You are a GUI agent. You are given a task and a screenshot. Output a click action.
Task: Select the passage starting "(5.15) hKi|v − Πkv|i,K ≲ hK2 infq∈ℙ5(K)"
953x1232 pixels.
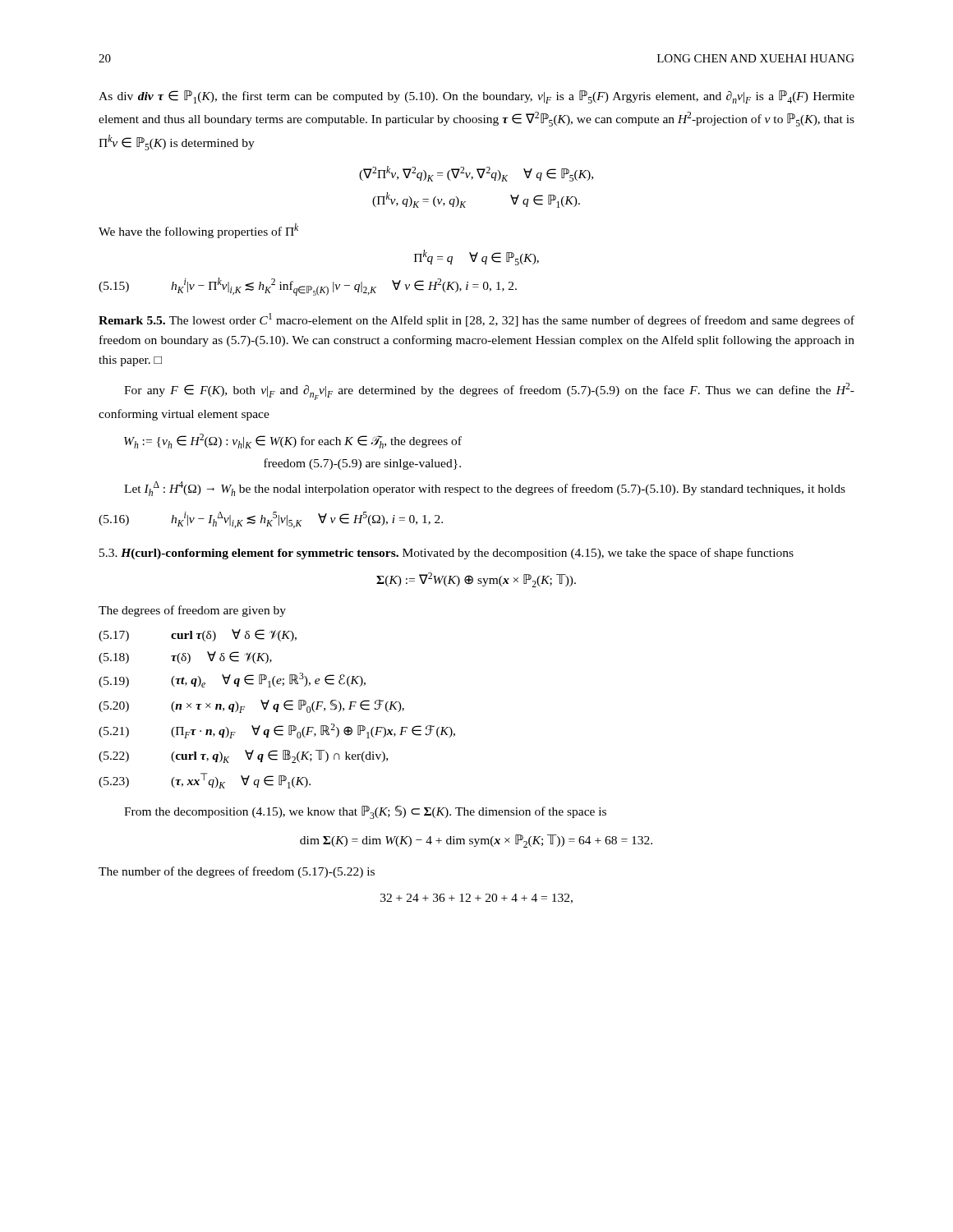pos(476,287)
